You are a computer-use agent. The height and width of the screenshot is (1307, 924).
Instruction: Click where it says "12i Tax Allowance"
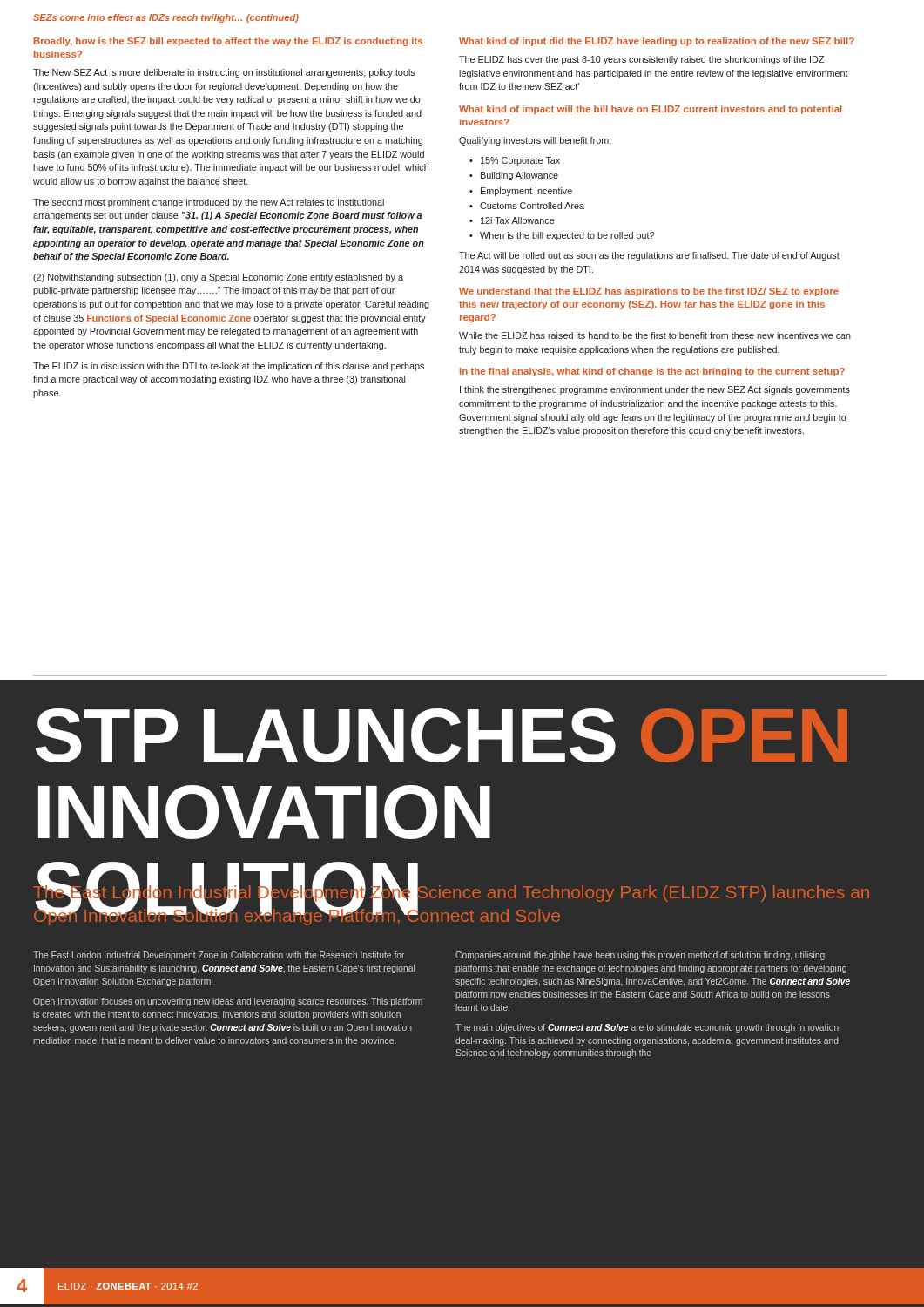click(x=517, y=220)
